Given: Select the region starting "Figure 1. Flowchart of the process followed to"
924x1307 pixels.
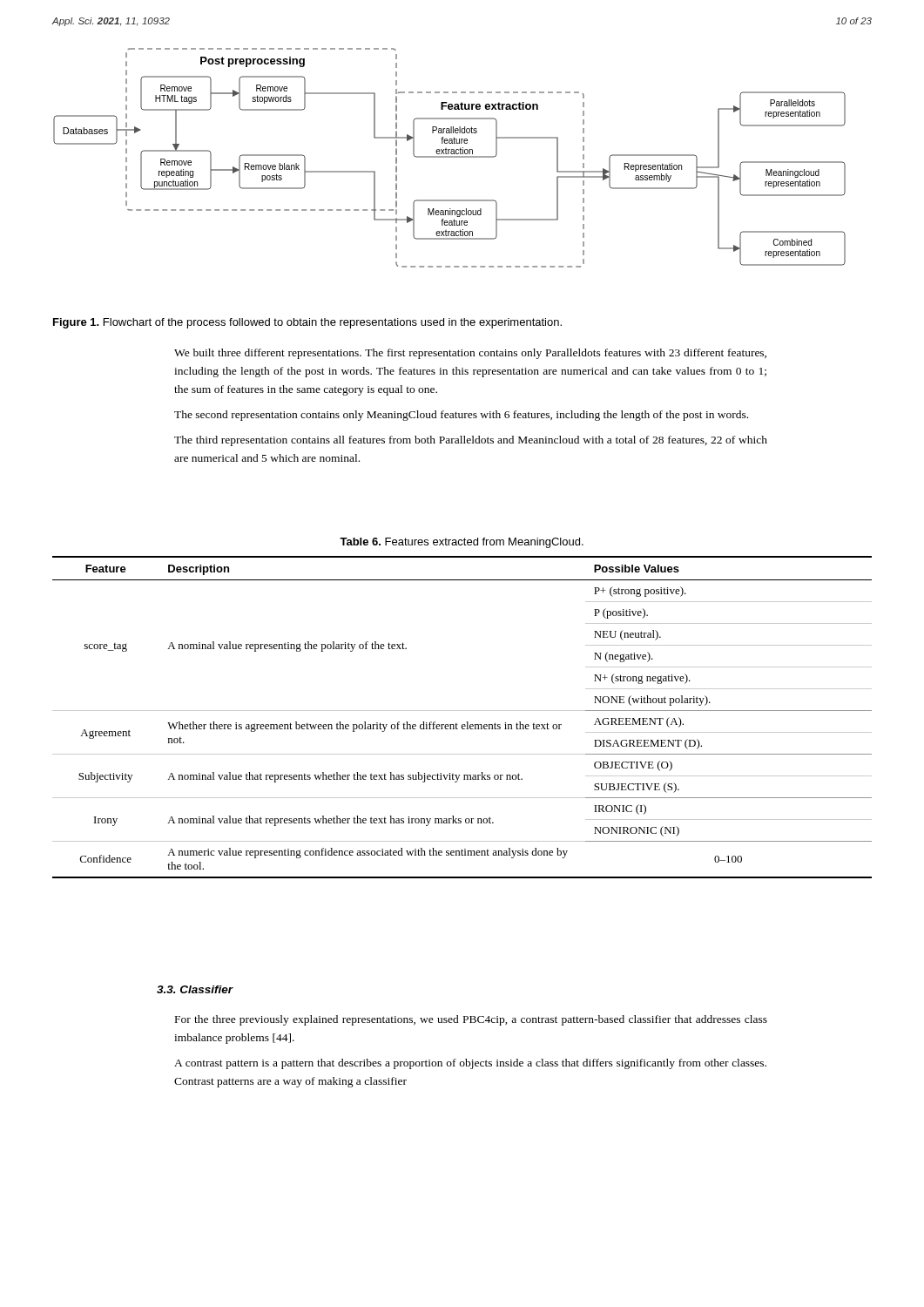Looking at the screenshot, I should coord(307,322).
